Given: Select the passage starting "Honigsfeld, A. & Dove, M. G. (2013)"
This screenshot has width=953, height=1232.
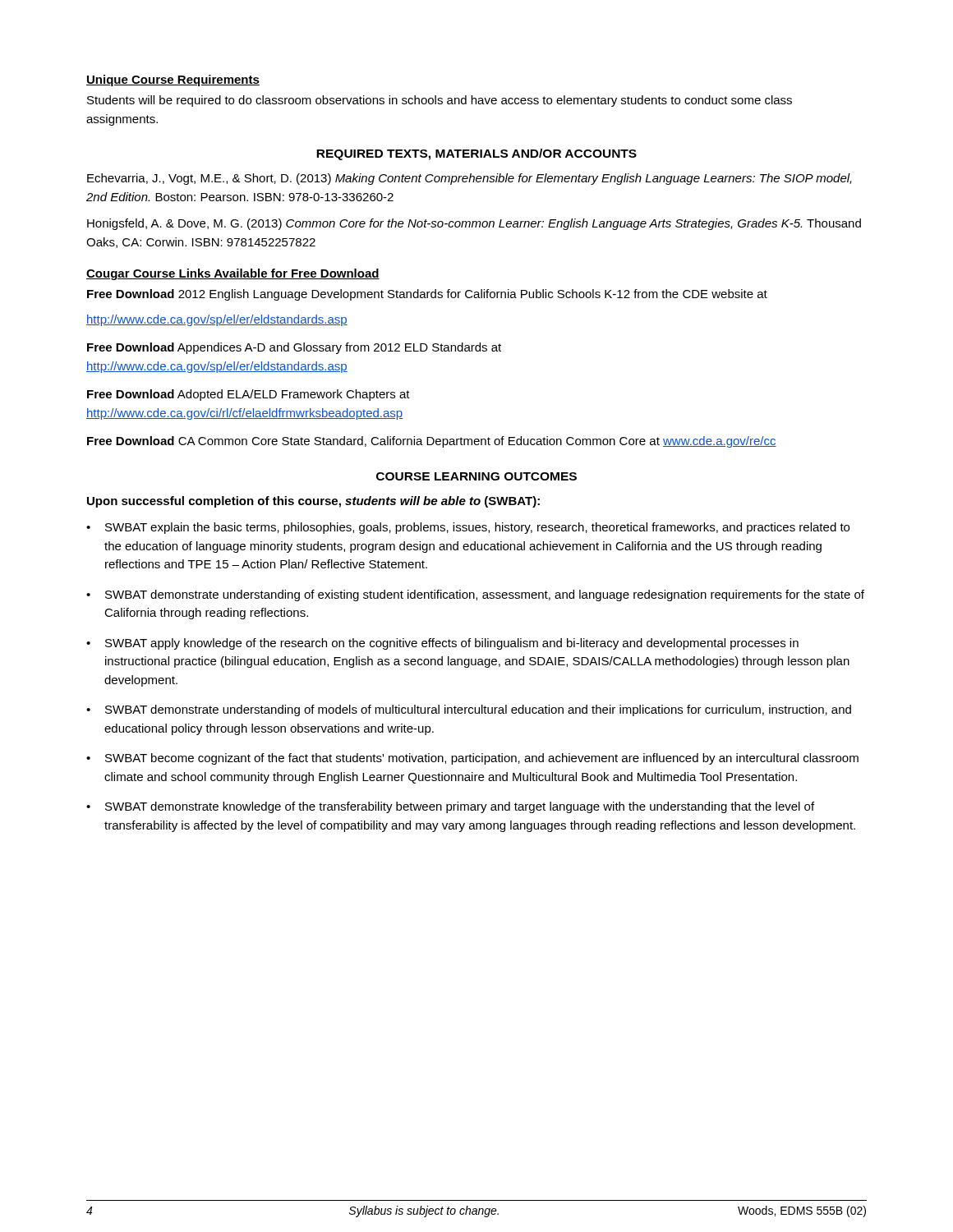Looking at the screenshot, I should pos(474,232).
